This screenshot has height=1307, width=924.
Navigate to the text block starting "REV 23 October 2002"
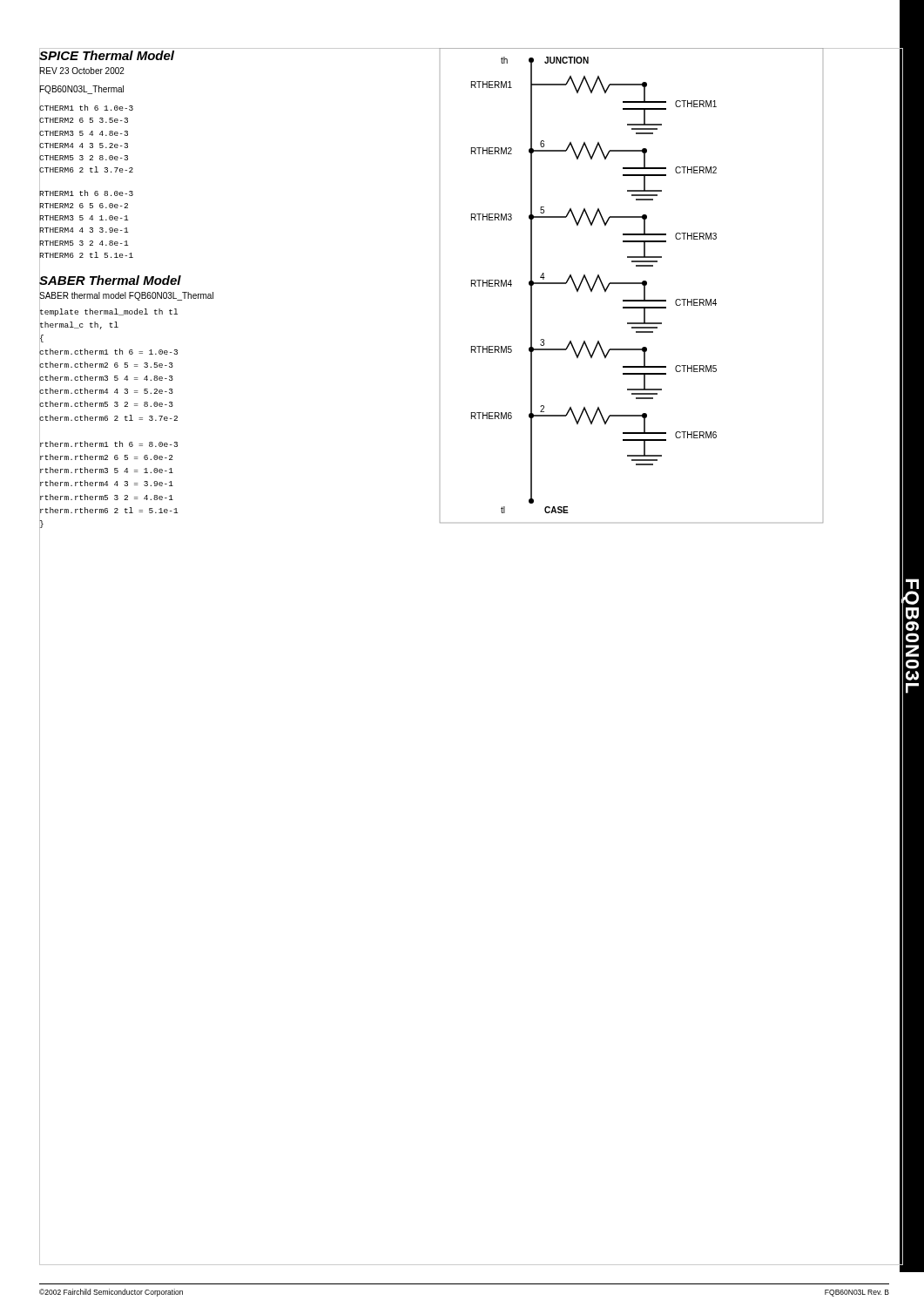click(x=82, y=71)
